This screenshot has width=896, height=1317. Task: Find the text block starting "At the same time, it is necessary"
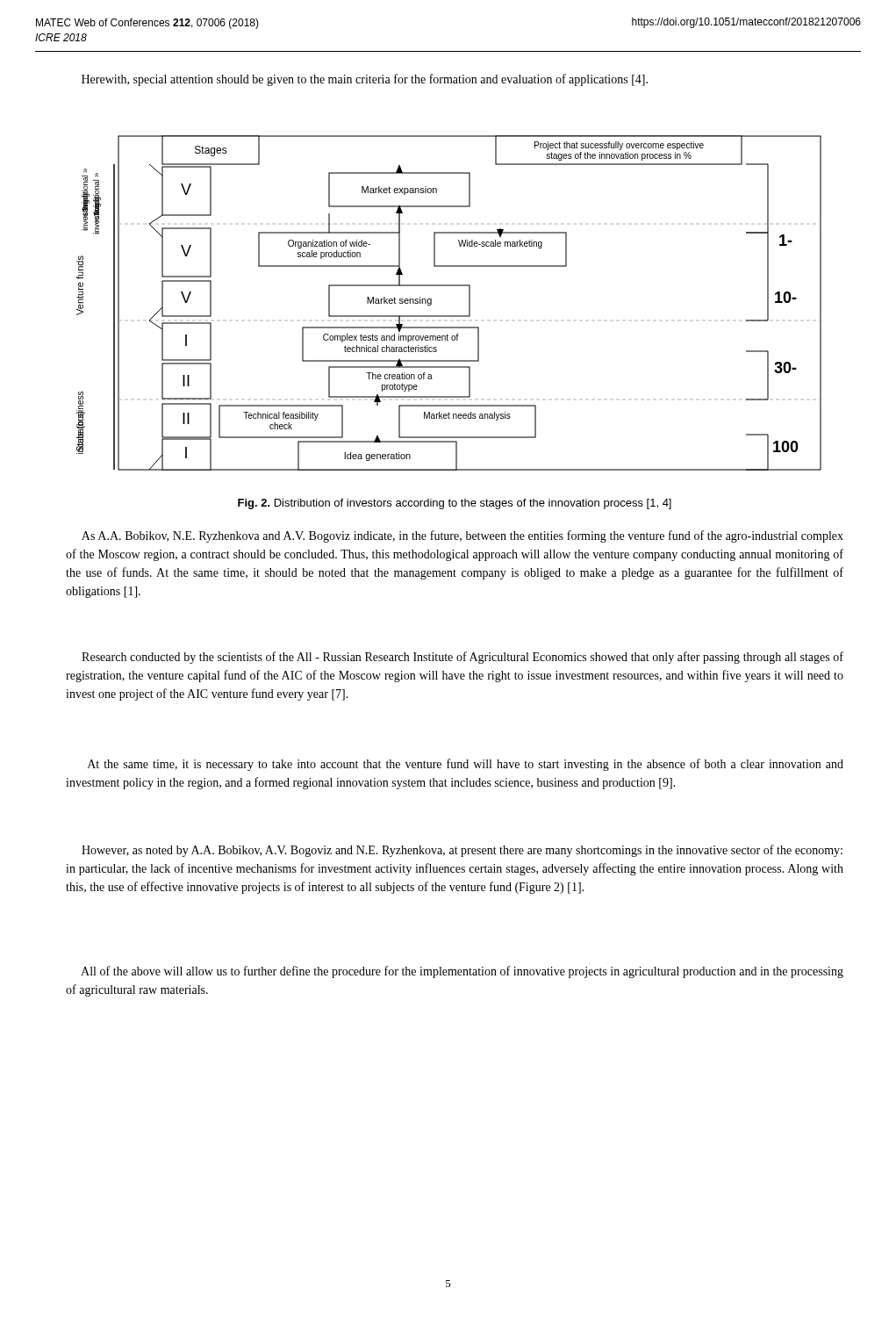click(x=455, y=773)
